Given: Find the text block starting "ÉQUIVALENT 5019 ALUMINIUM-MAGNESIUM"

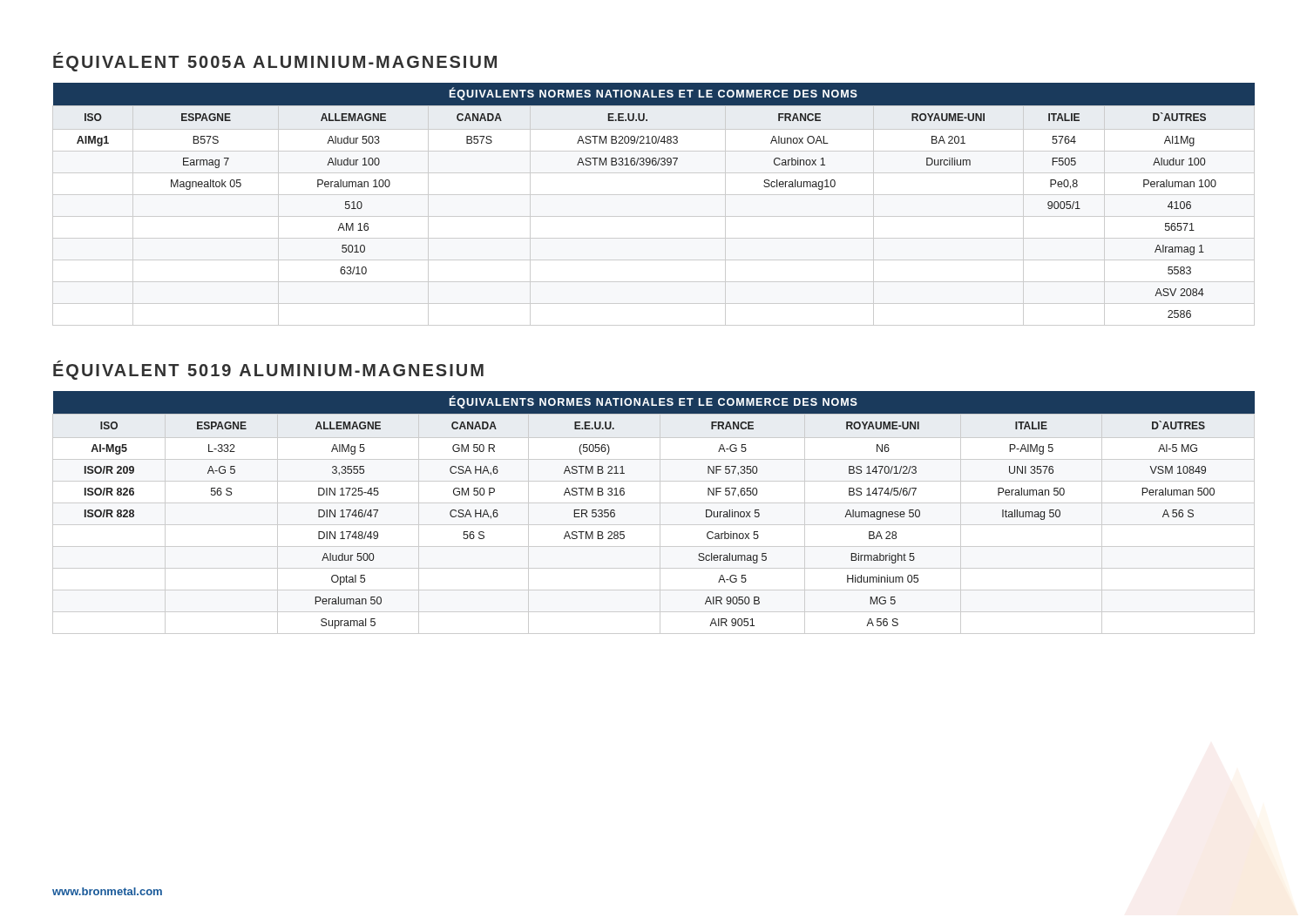Looking at the screenshot, I should [269, 370].
